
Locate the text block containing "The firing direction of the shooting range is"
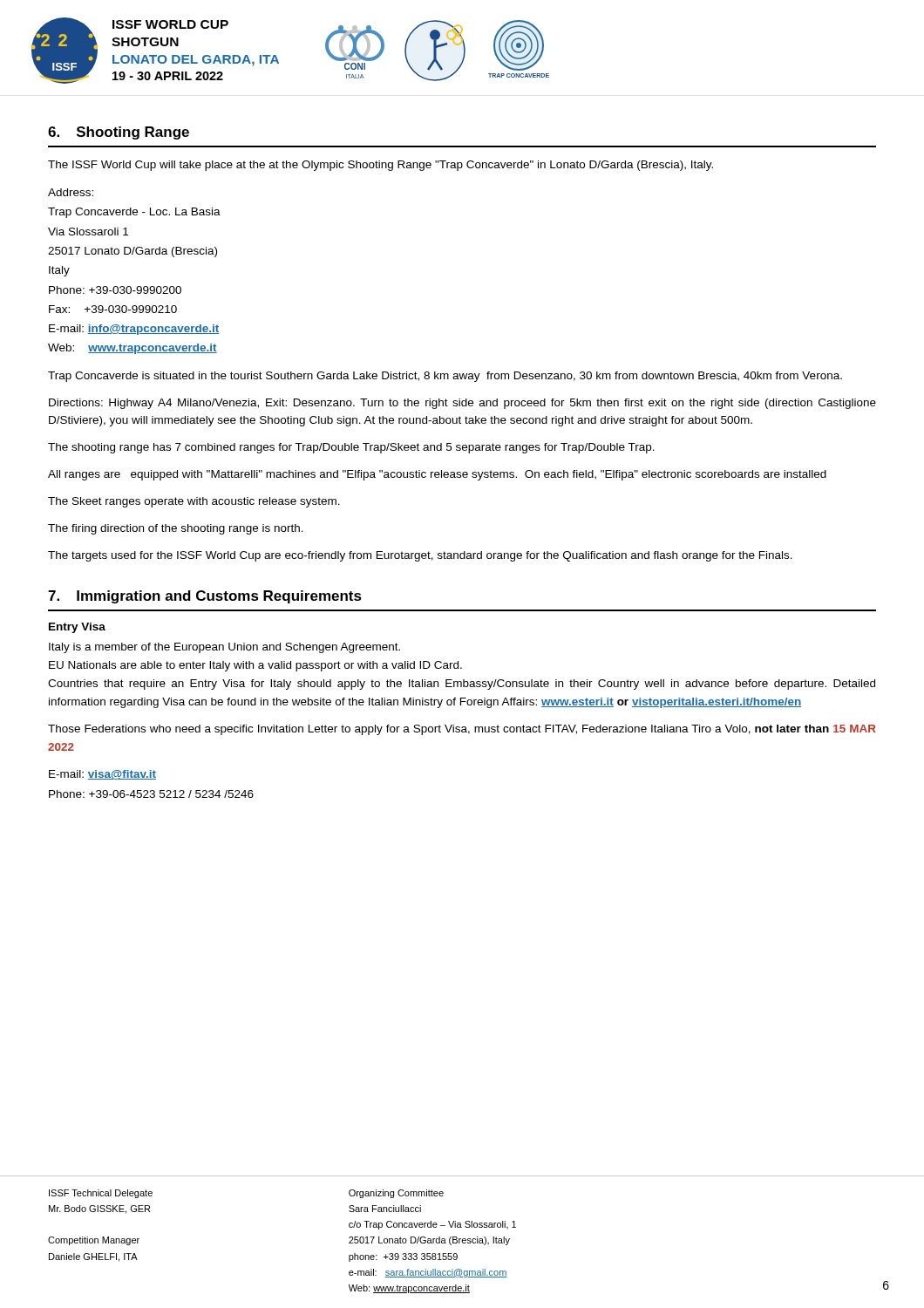[x=176, y=528]
